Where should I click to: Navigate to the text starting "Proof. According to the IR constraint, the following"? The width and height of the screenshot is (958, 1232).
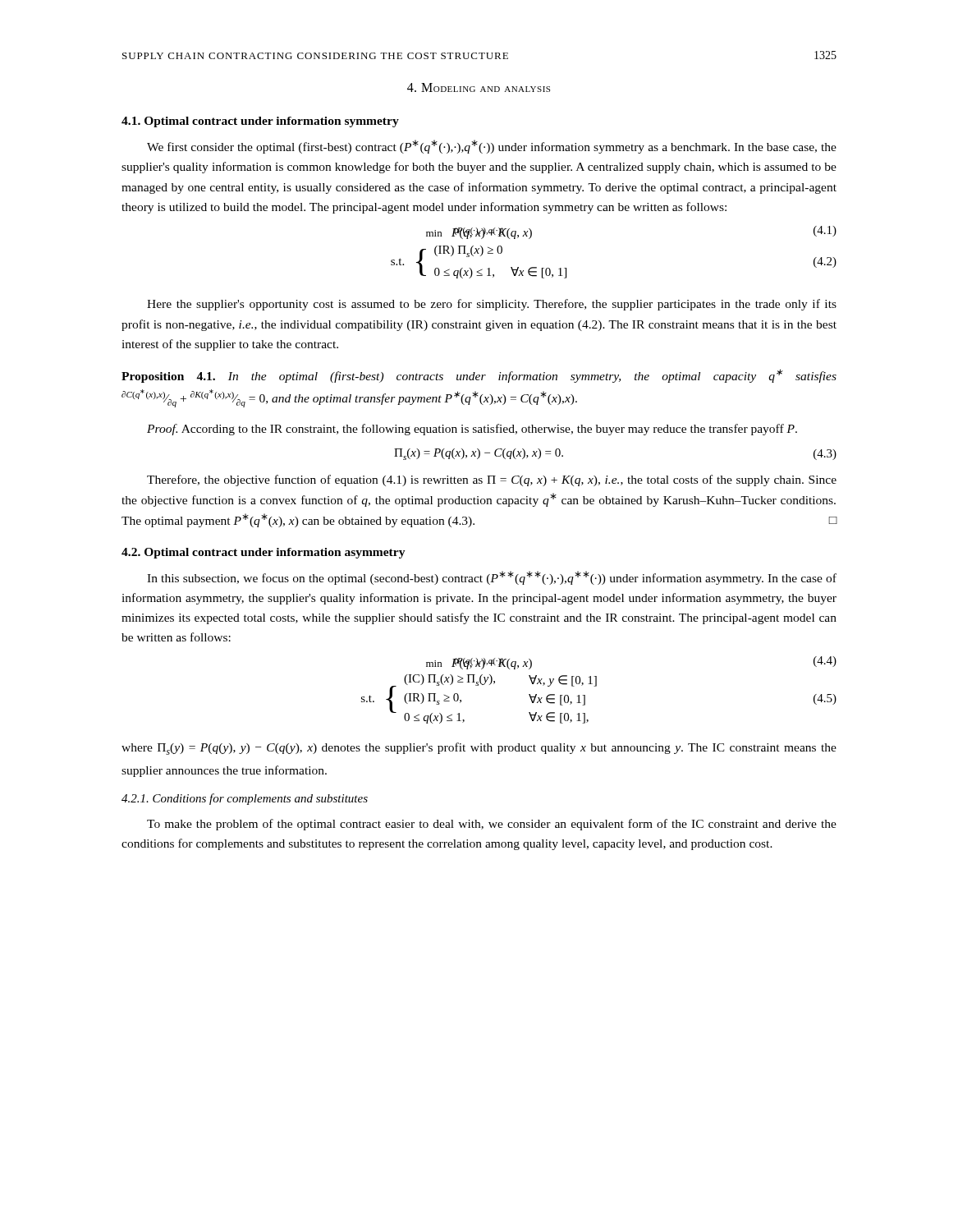(x=472, y=428)
